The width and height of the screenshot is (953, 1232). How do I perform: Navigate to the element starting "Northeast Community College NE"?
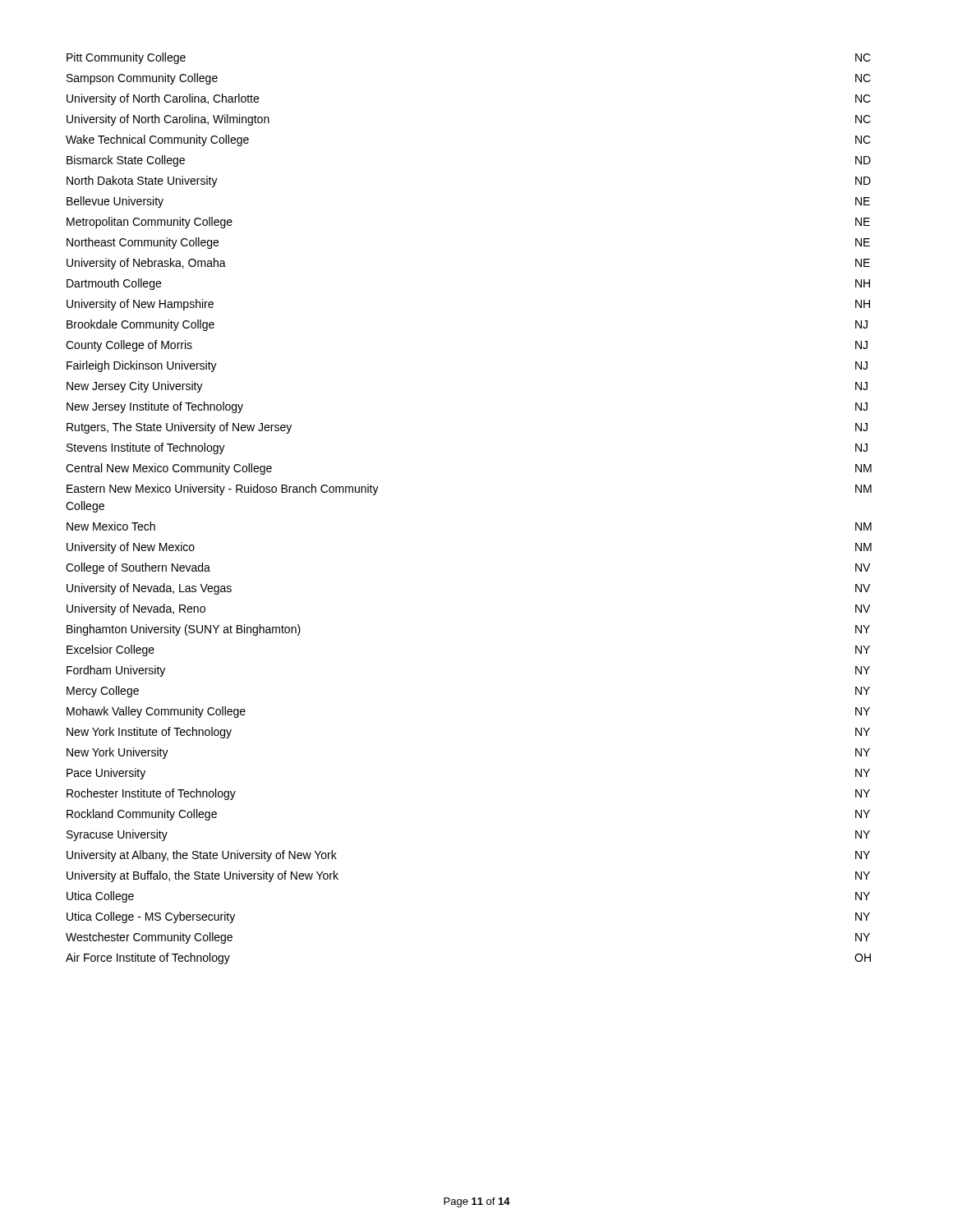point(138,243)
